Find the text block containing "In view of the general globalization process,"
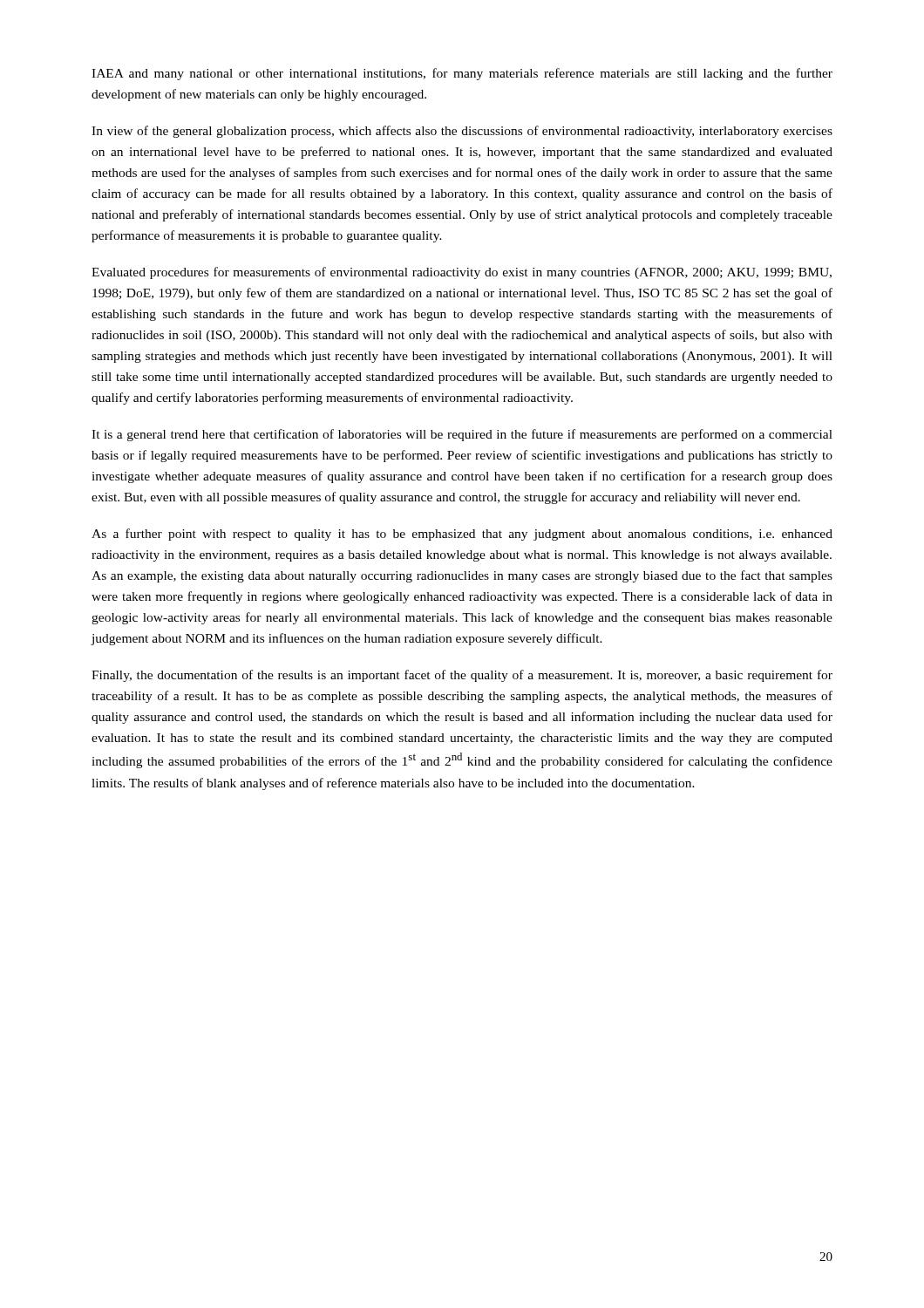Image resolution: width=924 pixels, height=1308 pixels. [462, 183]
